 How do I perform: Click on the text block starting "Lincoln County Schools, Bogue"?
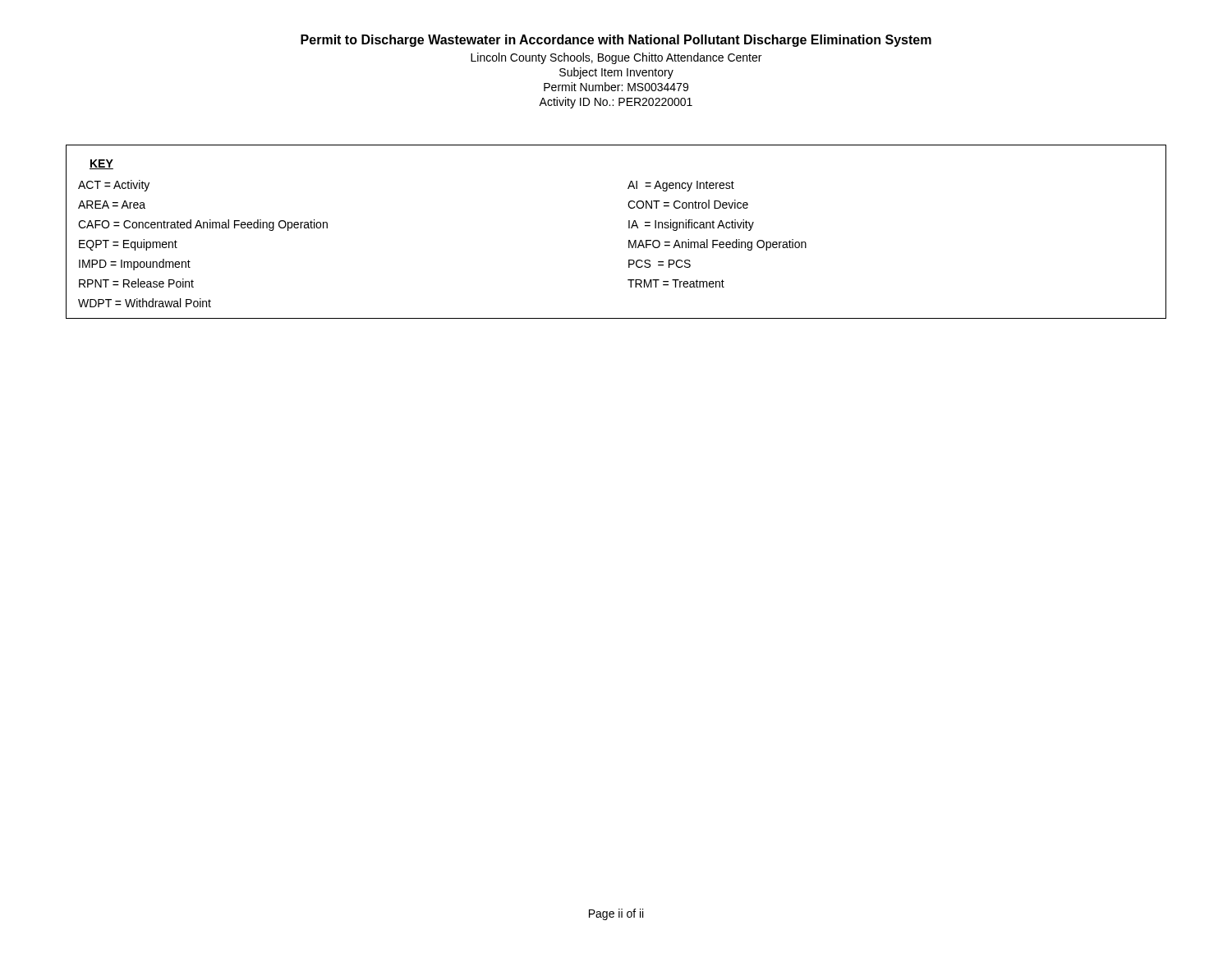tap(616, 57)
